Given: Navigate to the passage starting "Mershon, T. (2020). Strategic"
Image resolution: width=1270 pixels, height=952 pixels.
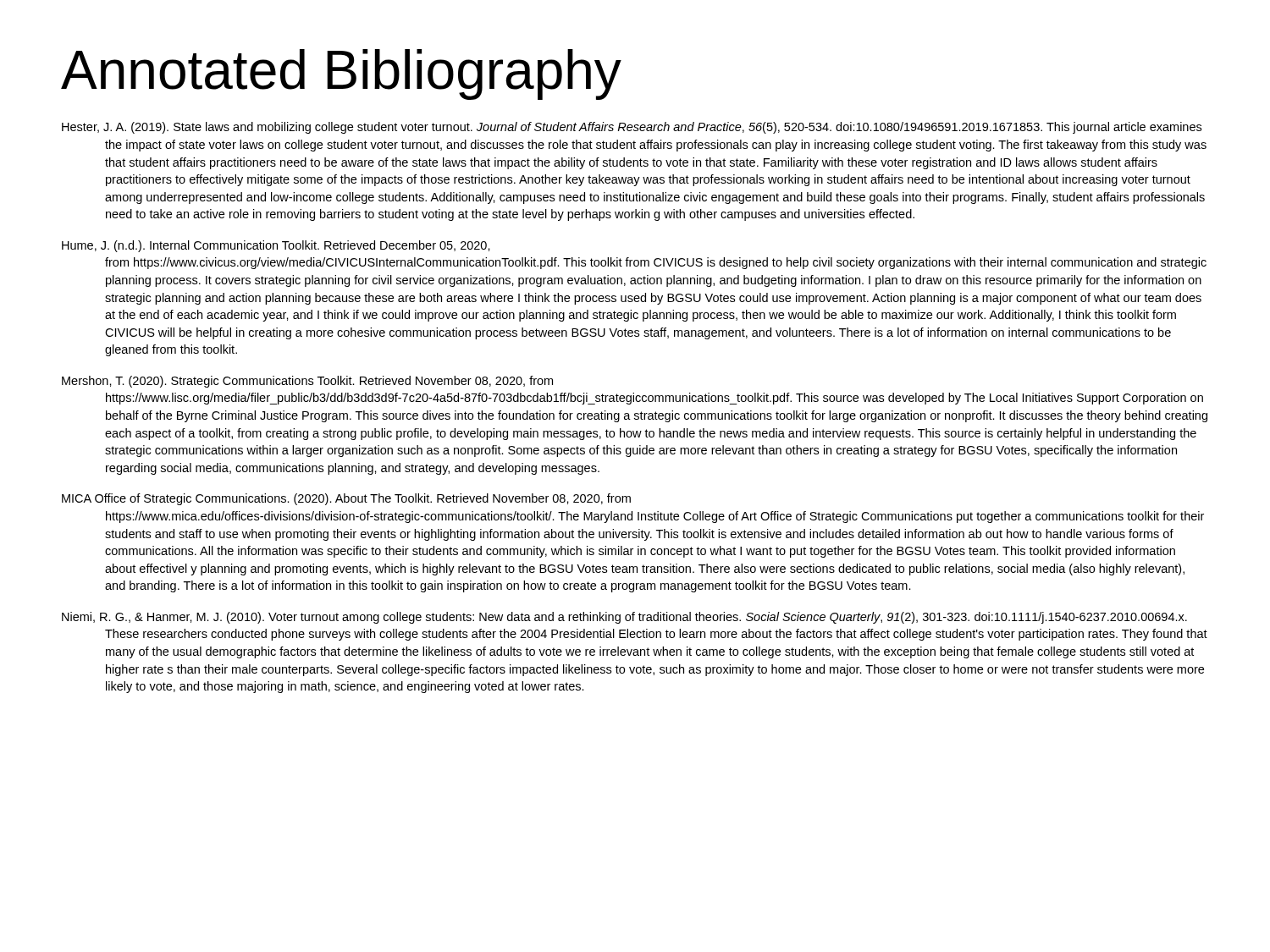Looking at the screenshot, I should coord(635,425).
